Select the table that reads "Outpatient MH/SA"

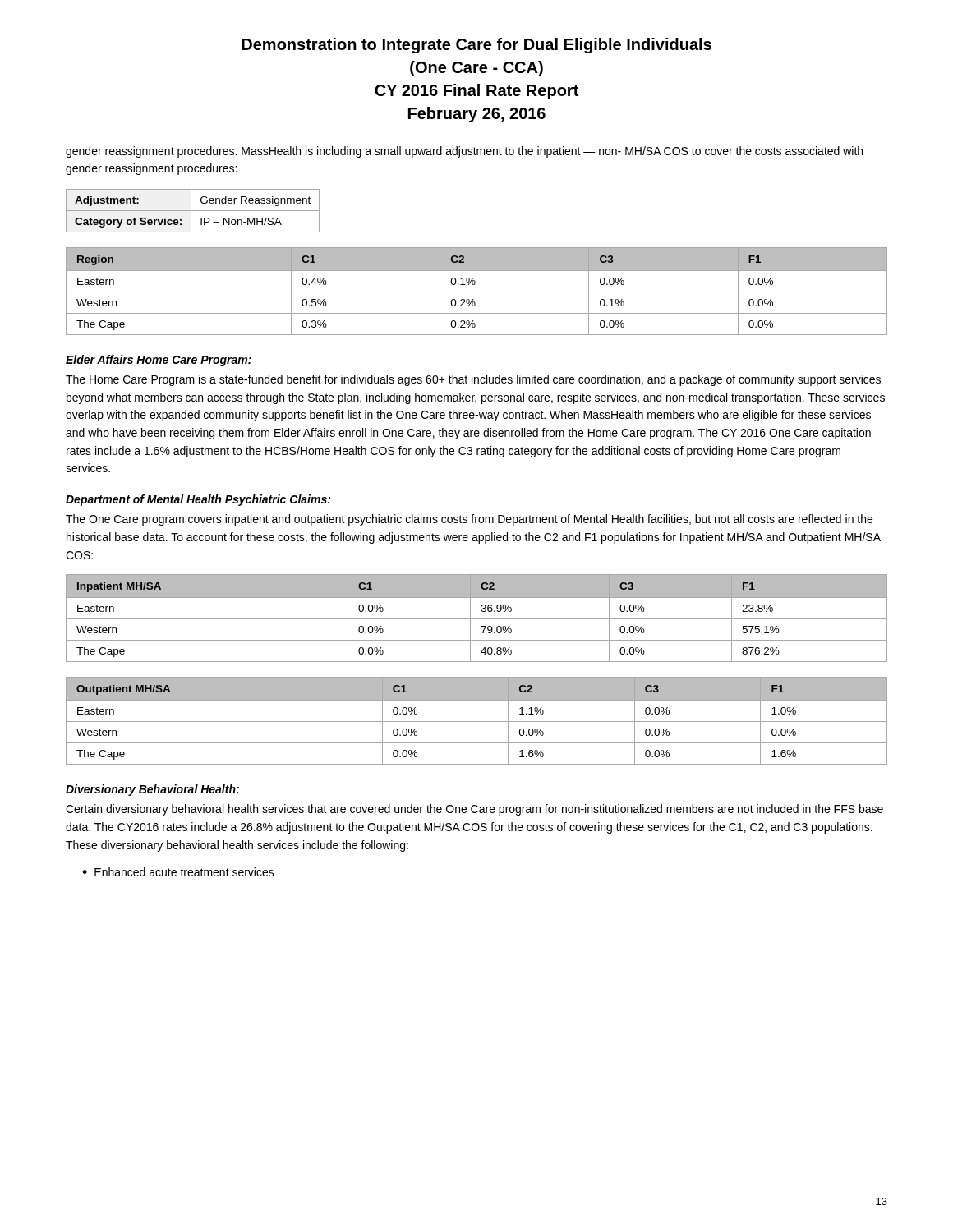476,721
